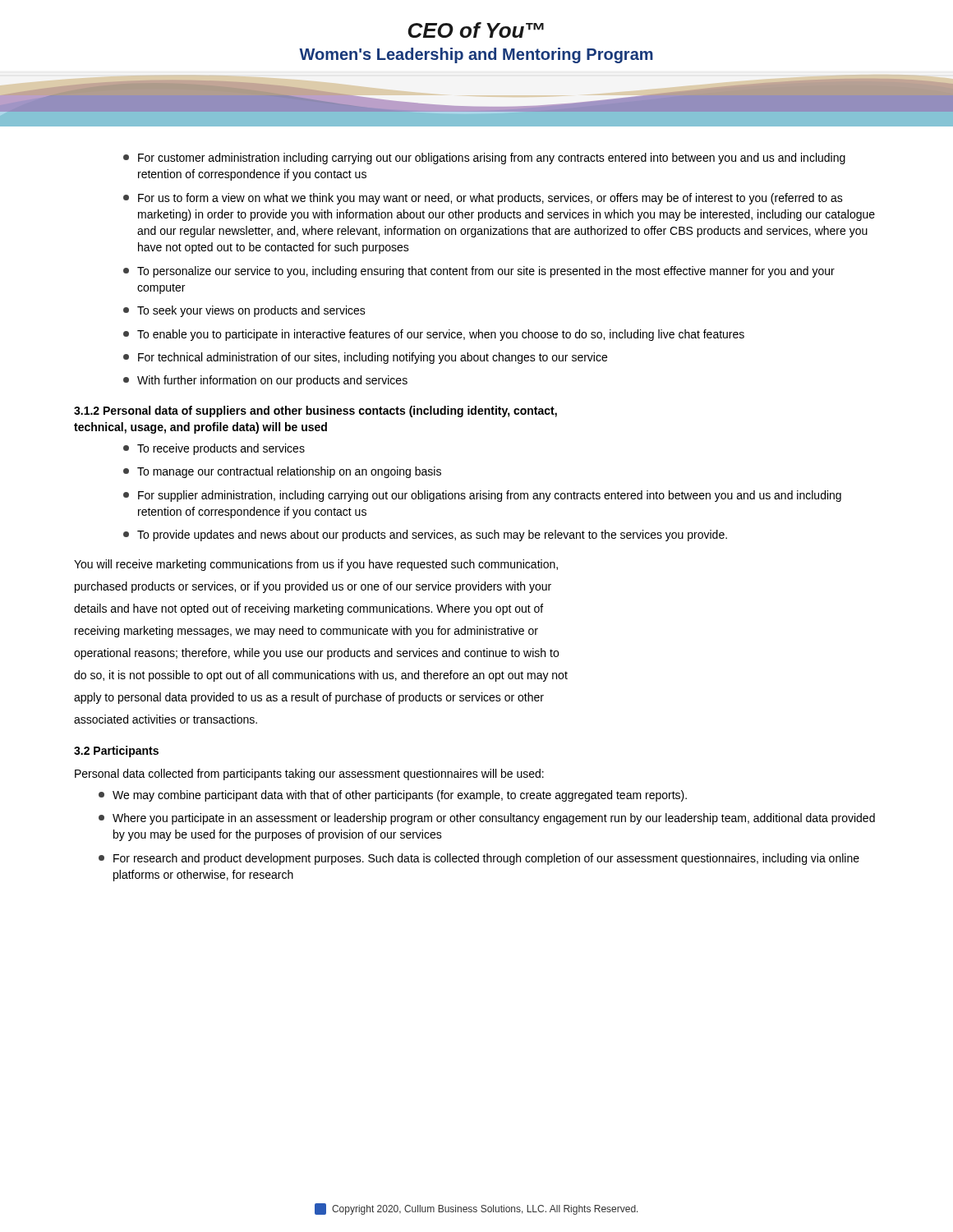Screen dimensions: 1232x953
Task: Where is the passage that starts "For supplier administration, including"?
Action: click(501, 504)
